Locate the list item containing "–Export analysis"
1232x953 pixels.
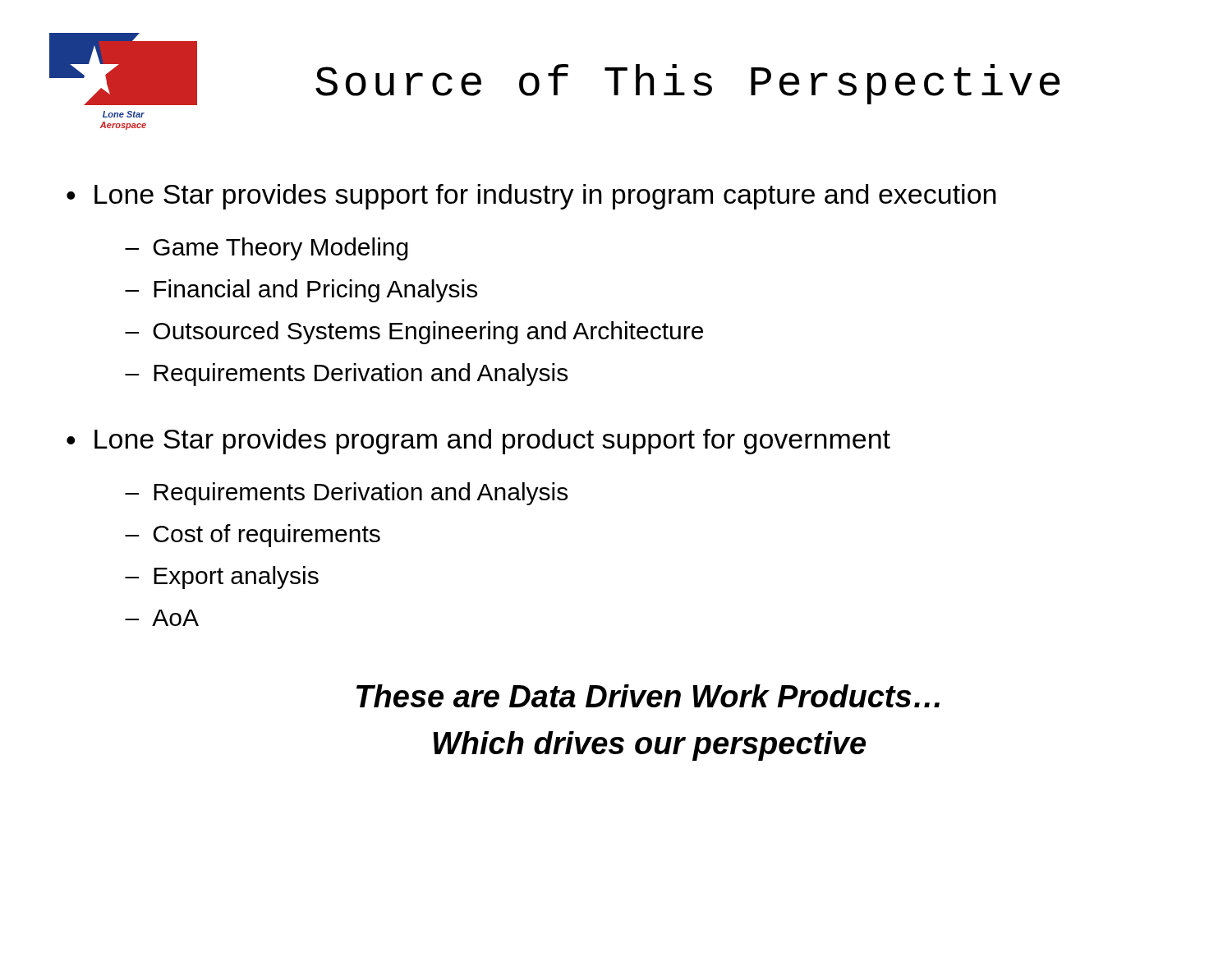[222, 575]
